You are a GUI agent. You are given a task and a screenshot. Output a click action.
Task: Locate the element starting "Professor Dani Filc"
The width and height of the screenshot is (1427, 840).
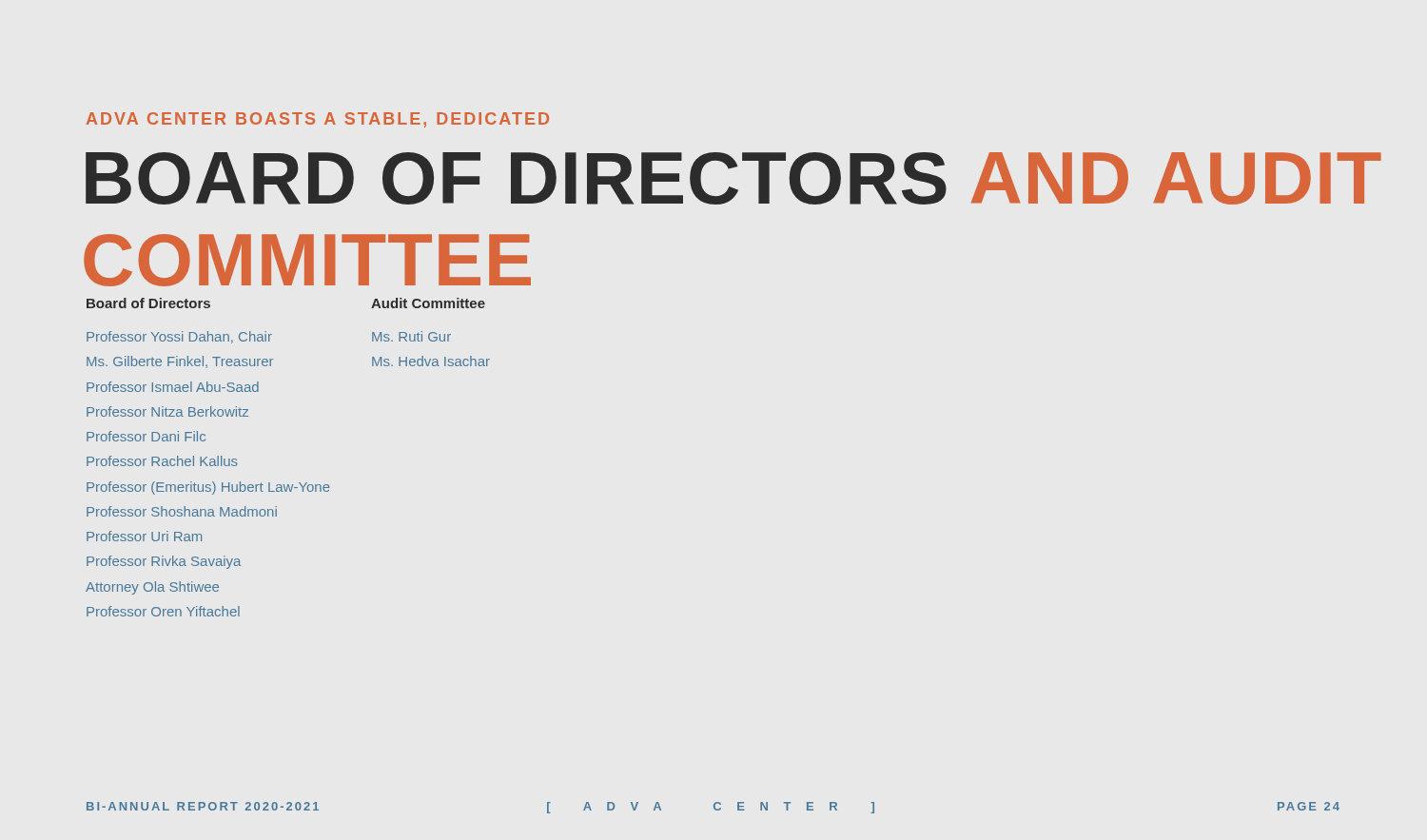[146, 436]
